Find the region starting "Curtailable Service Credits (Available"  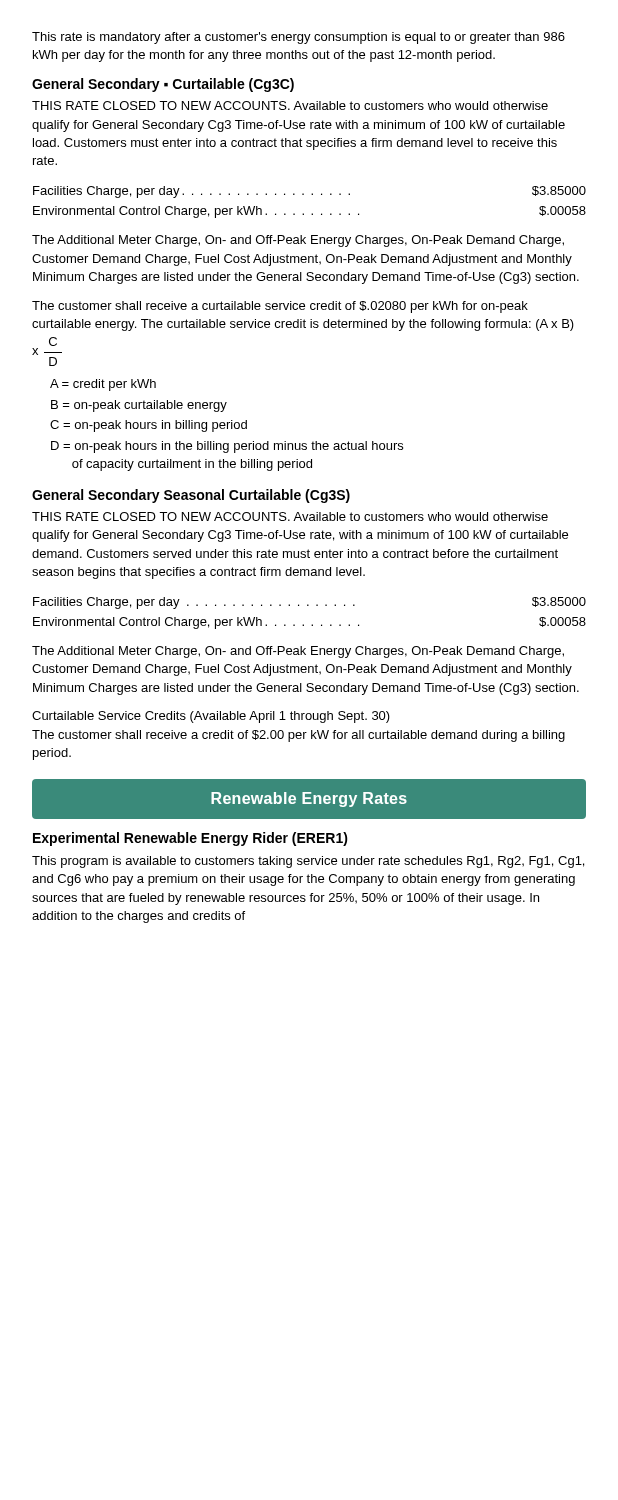(299, 734)
